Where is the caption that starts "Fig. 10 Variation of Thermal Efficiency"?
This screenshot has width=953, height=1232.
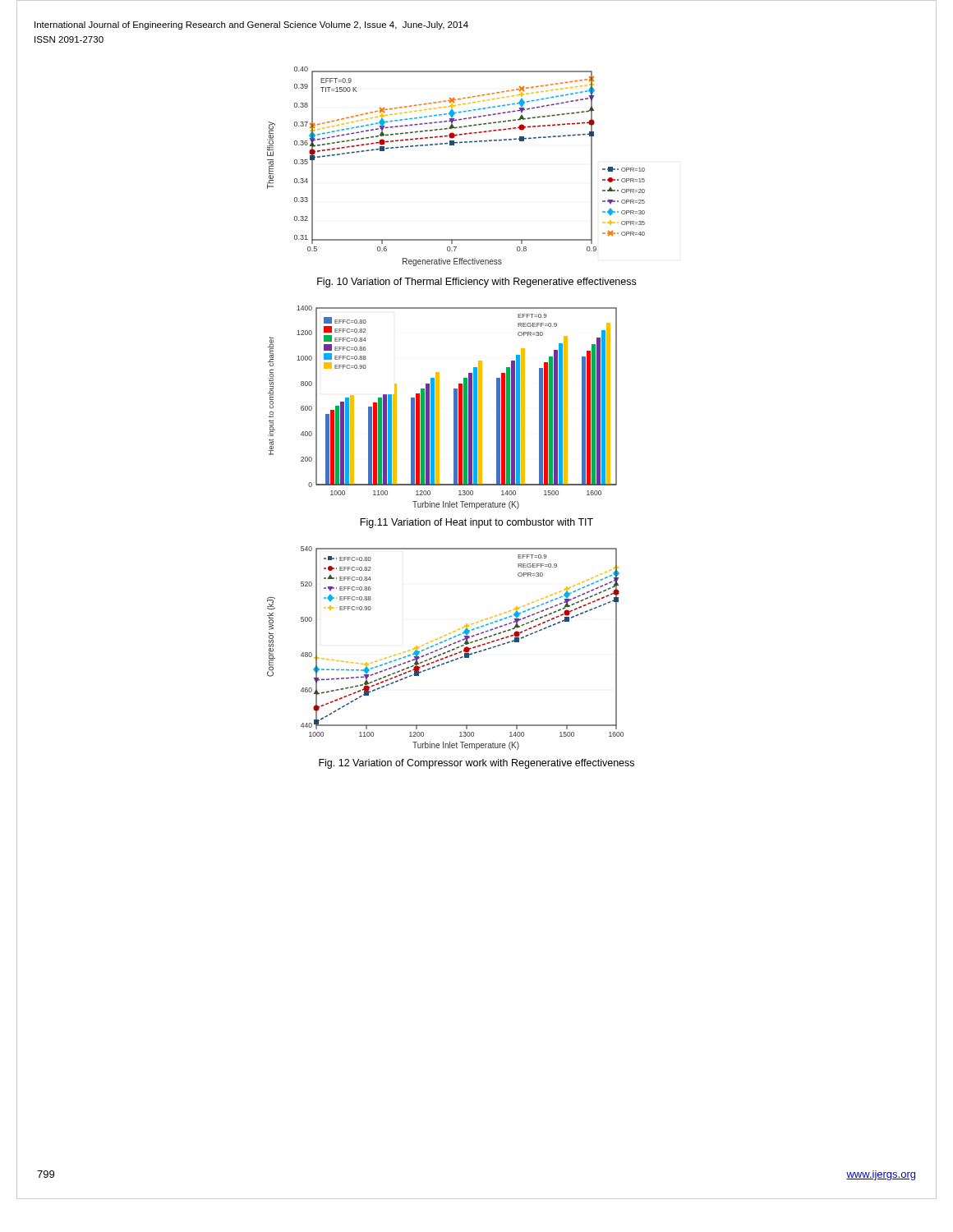tap(476, 282)
